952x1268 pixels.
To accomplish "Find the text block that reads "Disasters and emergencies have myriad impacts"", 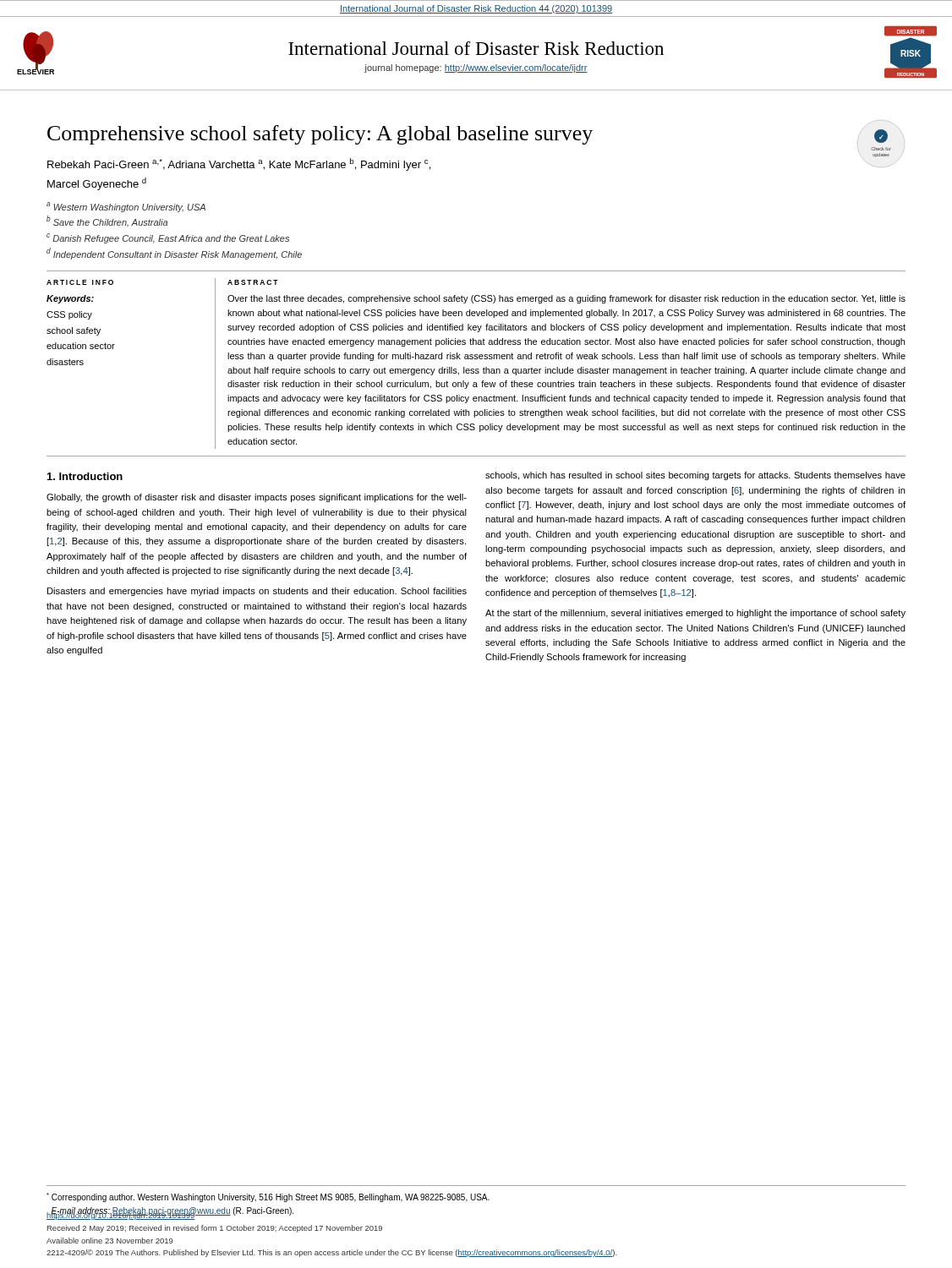I will point(257,621).
